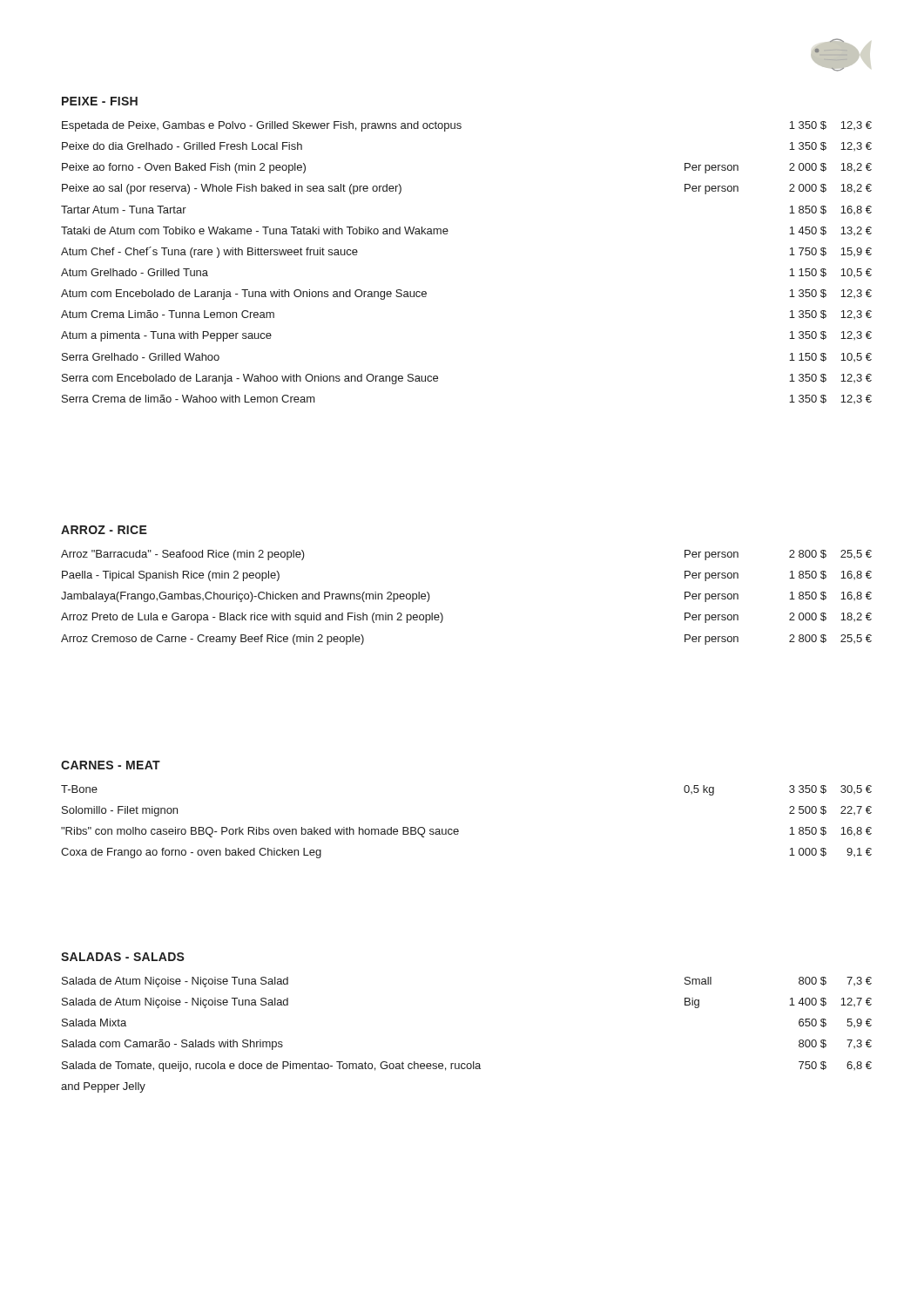The height and width of the screenshot is (1307, 924).
Task: Point to the text block starting "Peixe ao sal"
Action: 229,189
